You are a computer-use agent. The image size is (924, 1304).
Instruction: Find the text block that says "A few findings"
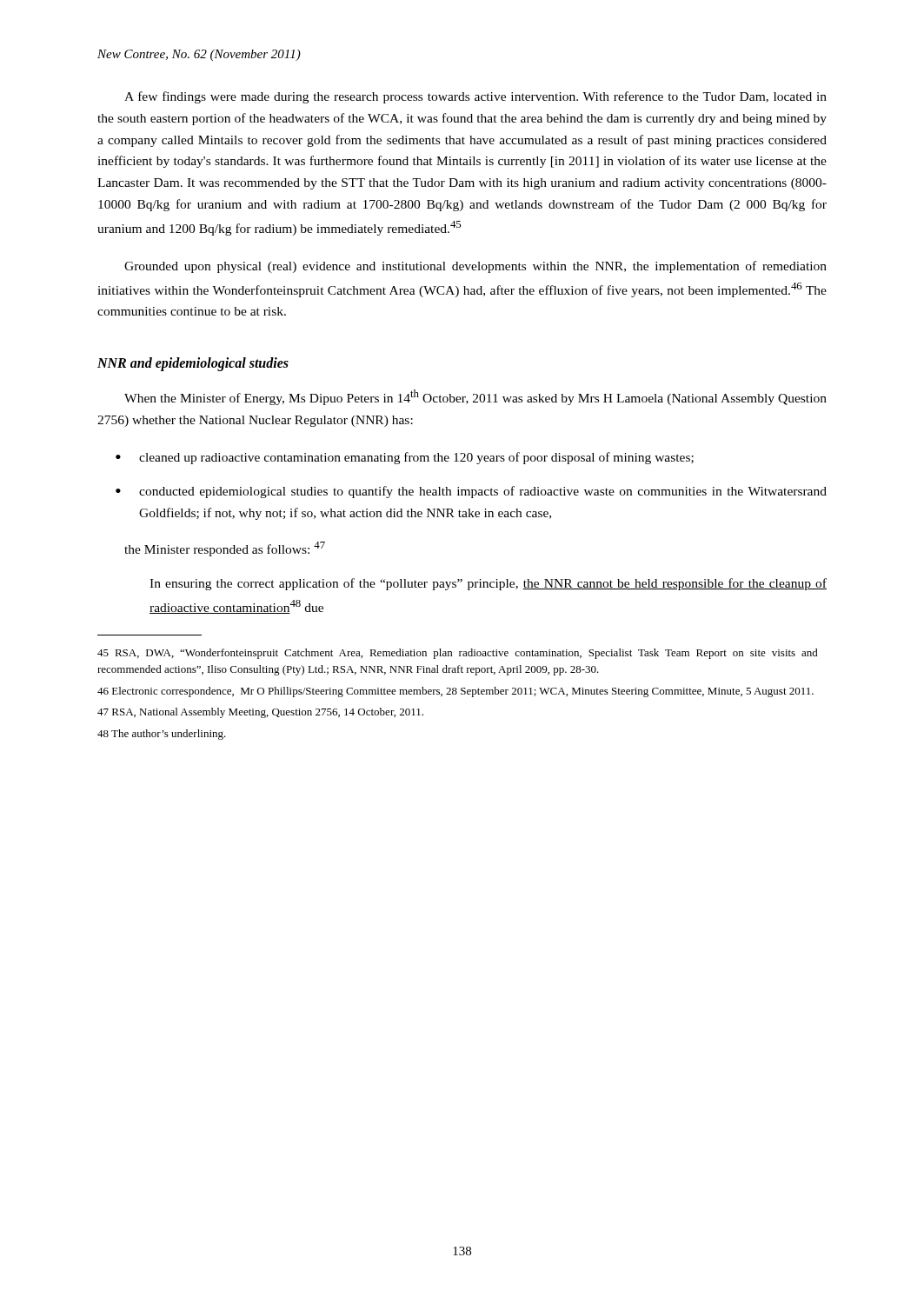point(462,162)
